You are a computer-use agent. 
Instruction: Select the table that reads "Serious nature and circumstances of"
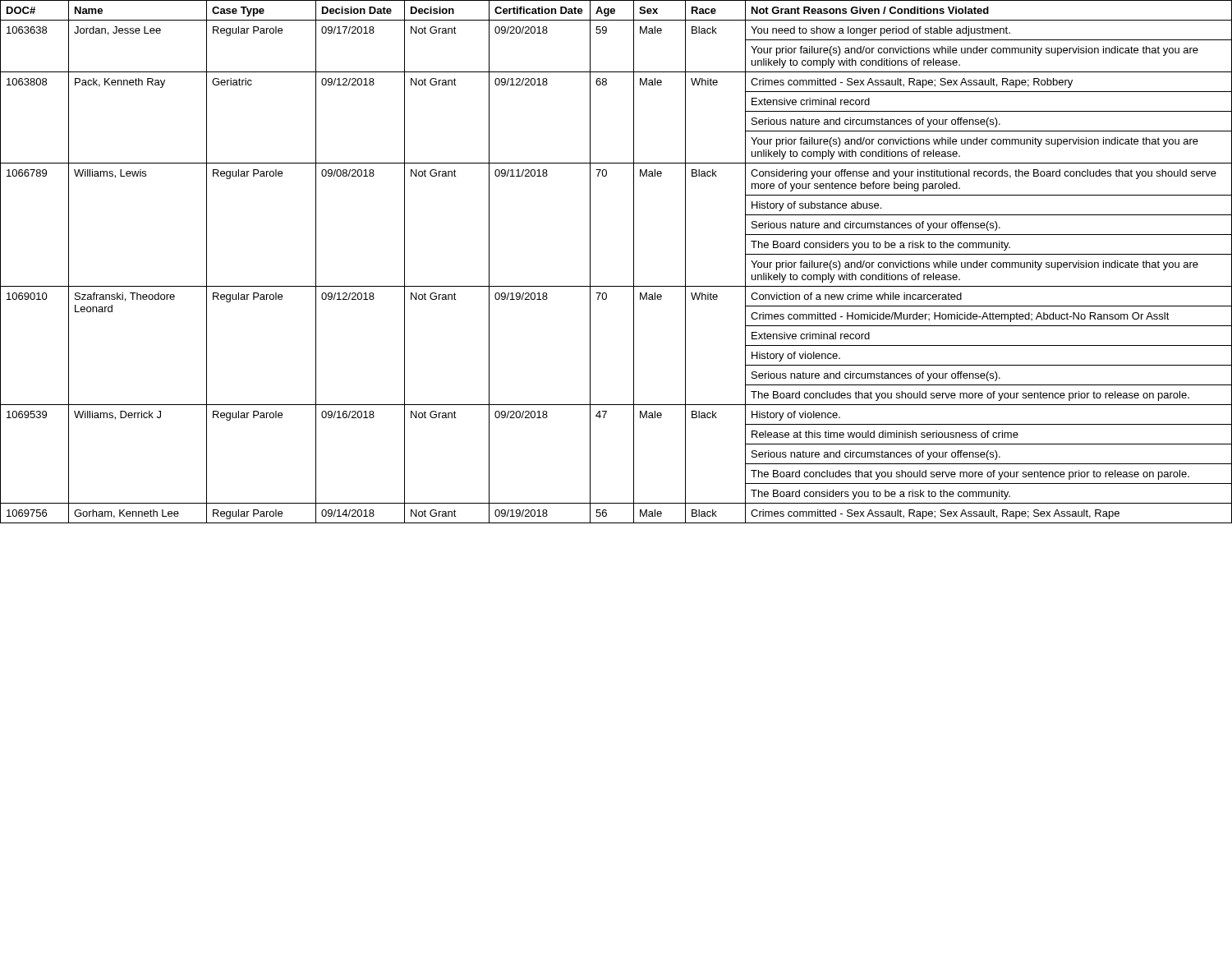pyautogui.click(x=616, y=262)
